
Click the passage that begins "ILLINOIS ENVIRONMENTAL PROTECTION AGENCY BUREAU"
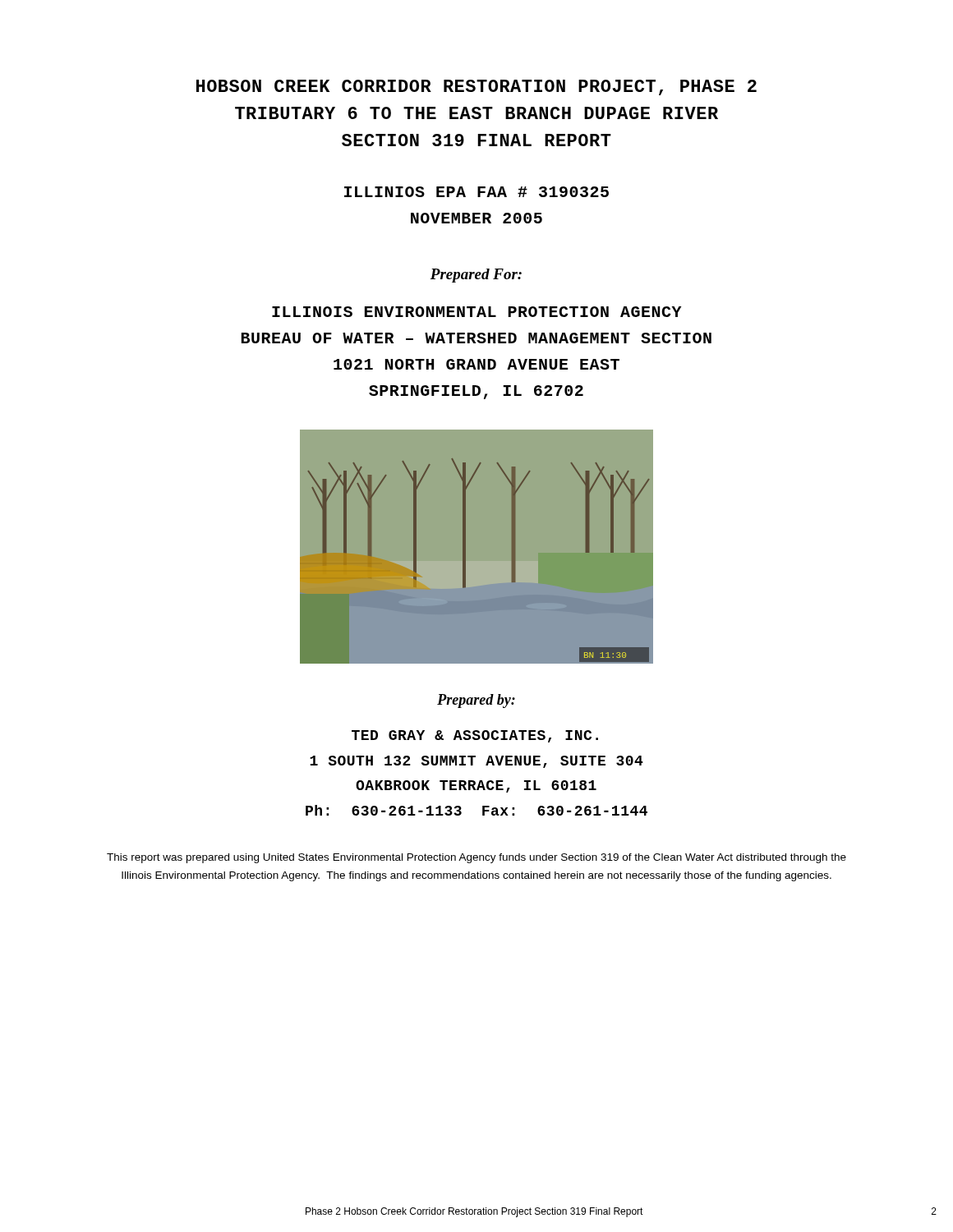[x=476, y=352]
